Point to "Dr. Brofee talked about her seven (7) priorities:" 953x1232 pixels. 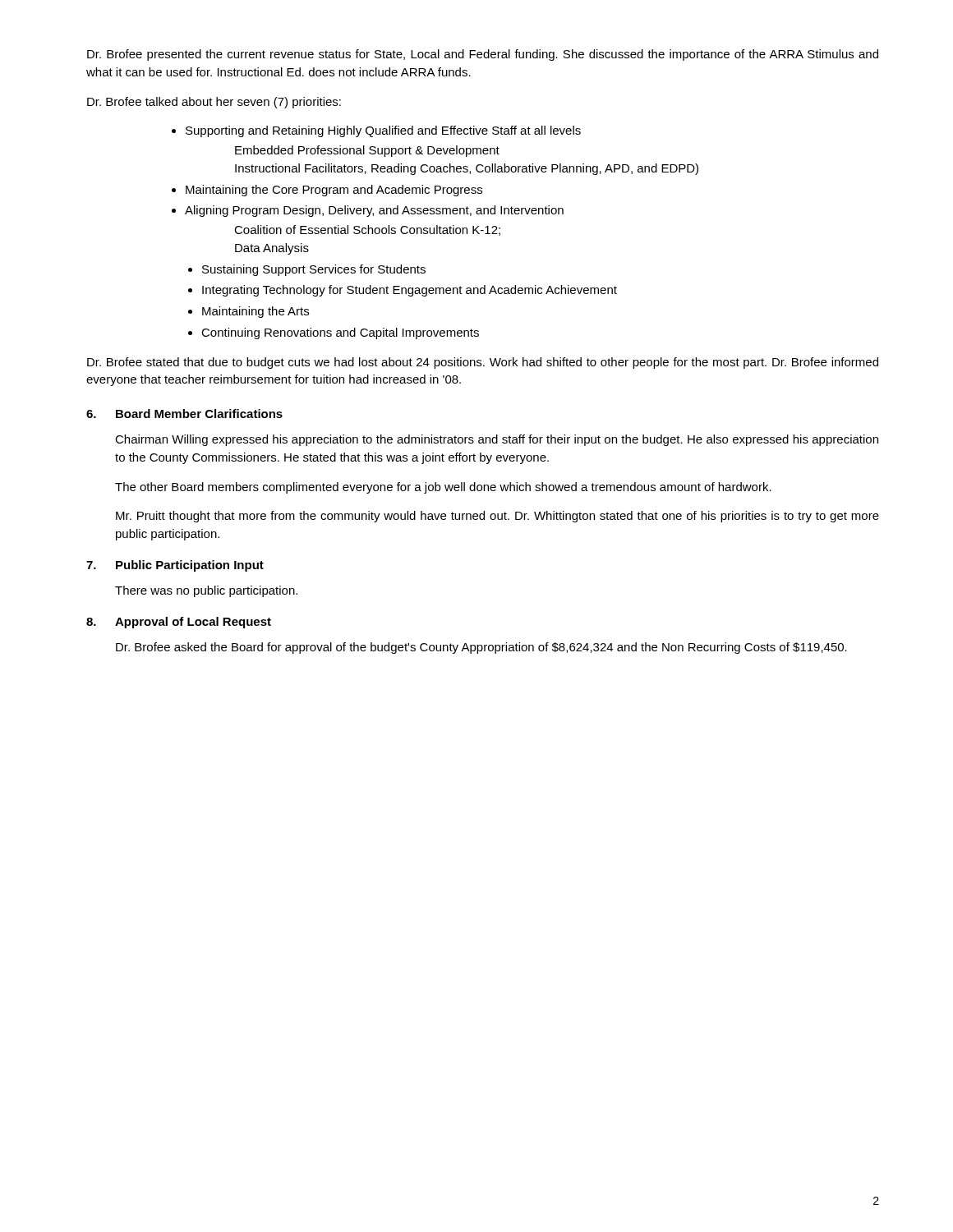tap(214, 103)
